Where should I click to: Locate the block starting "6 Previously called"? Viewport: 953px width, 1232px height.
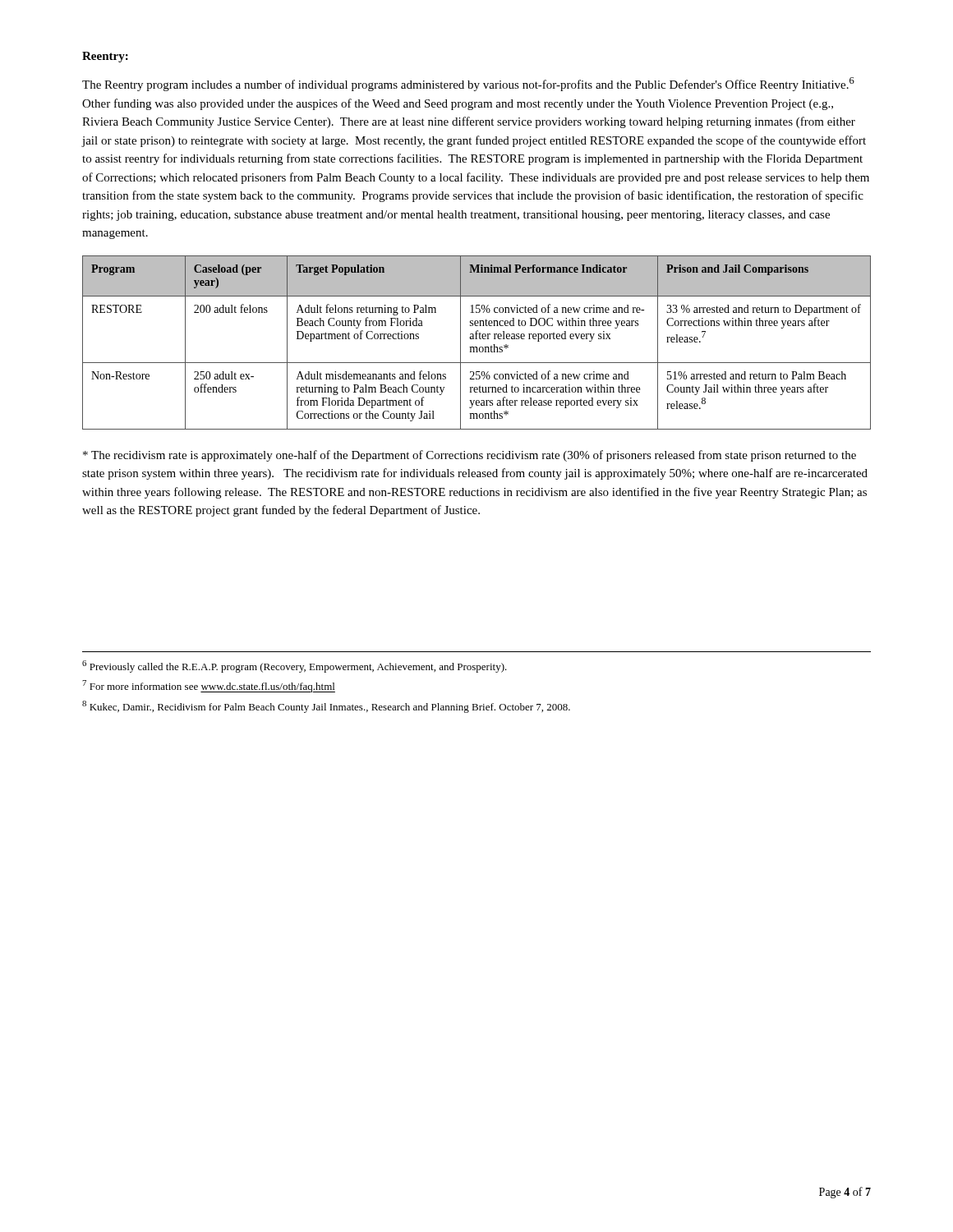[x=295, y=665]
